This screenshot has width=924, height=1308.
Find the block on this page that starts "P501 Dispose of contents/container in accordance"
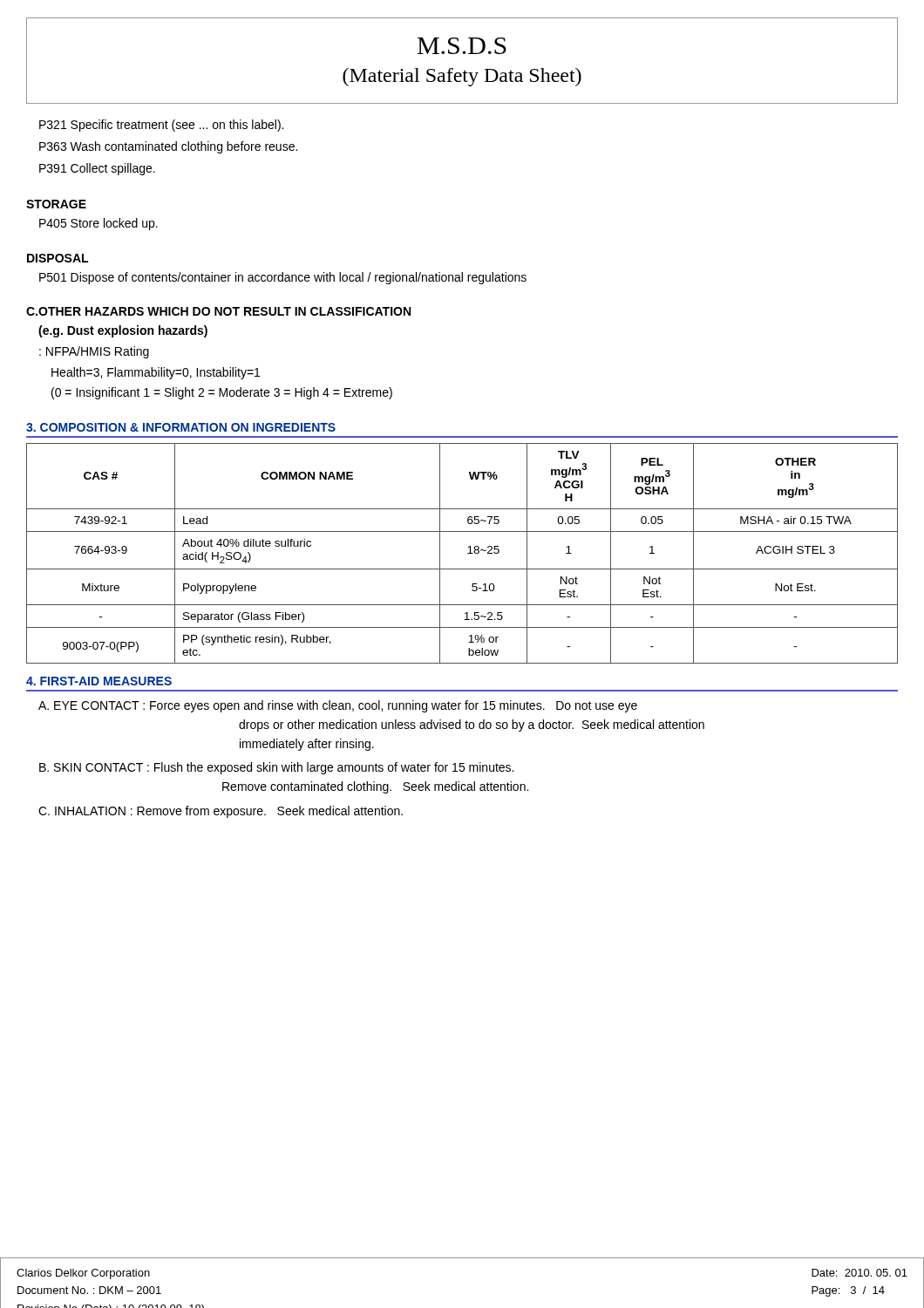tap(283, 277)
